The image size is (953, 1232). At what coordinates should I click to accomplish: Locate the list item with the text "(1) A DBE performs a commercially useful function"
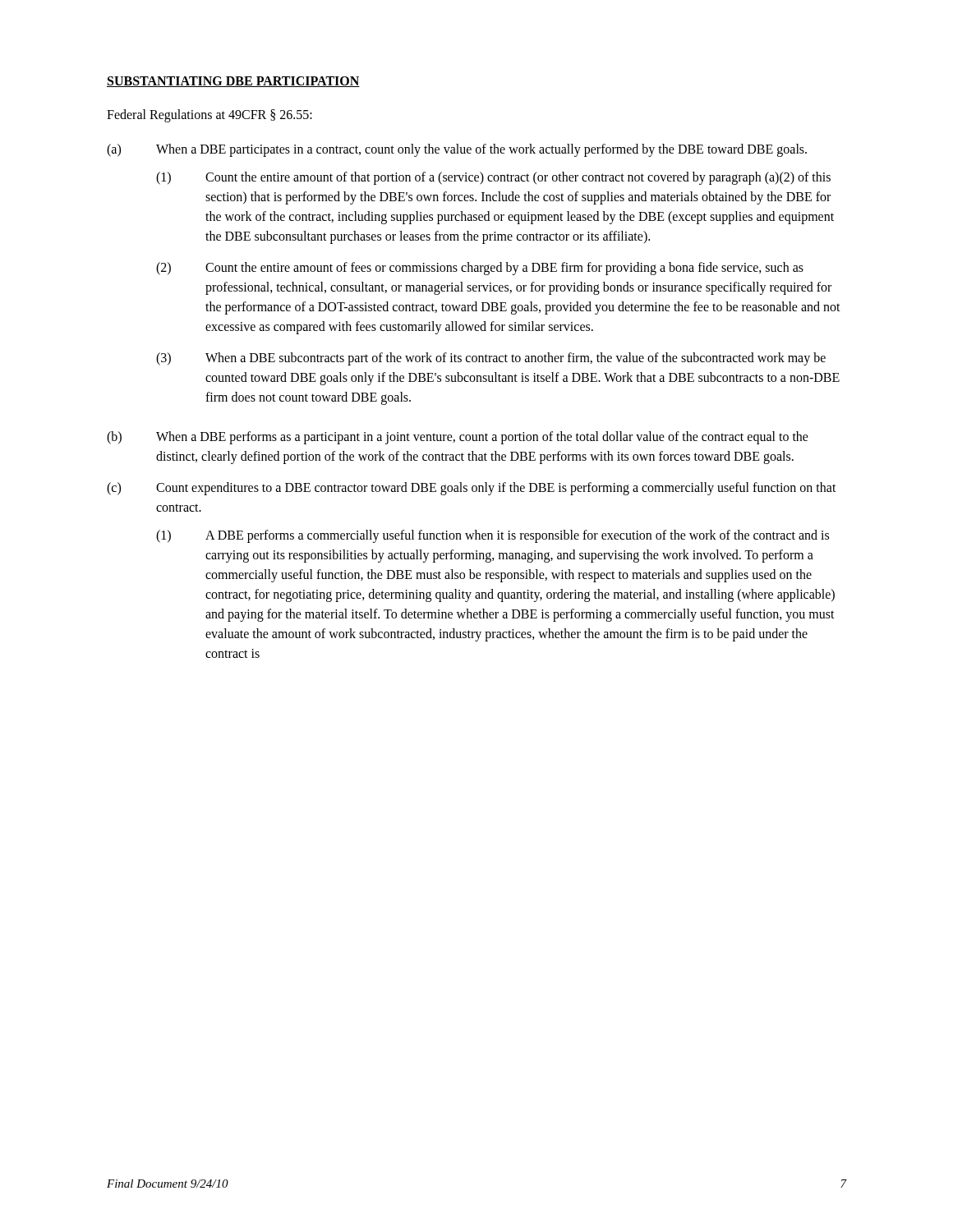tap(501, 595)
